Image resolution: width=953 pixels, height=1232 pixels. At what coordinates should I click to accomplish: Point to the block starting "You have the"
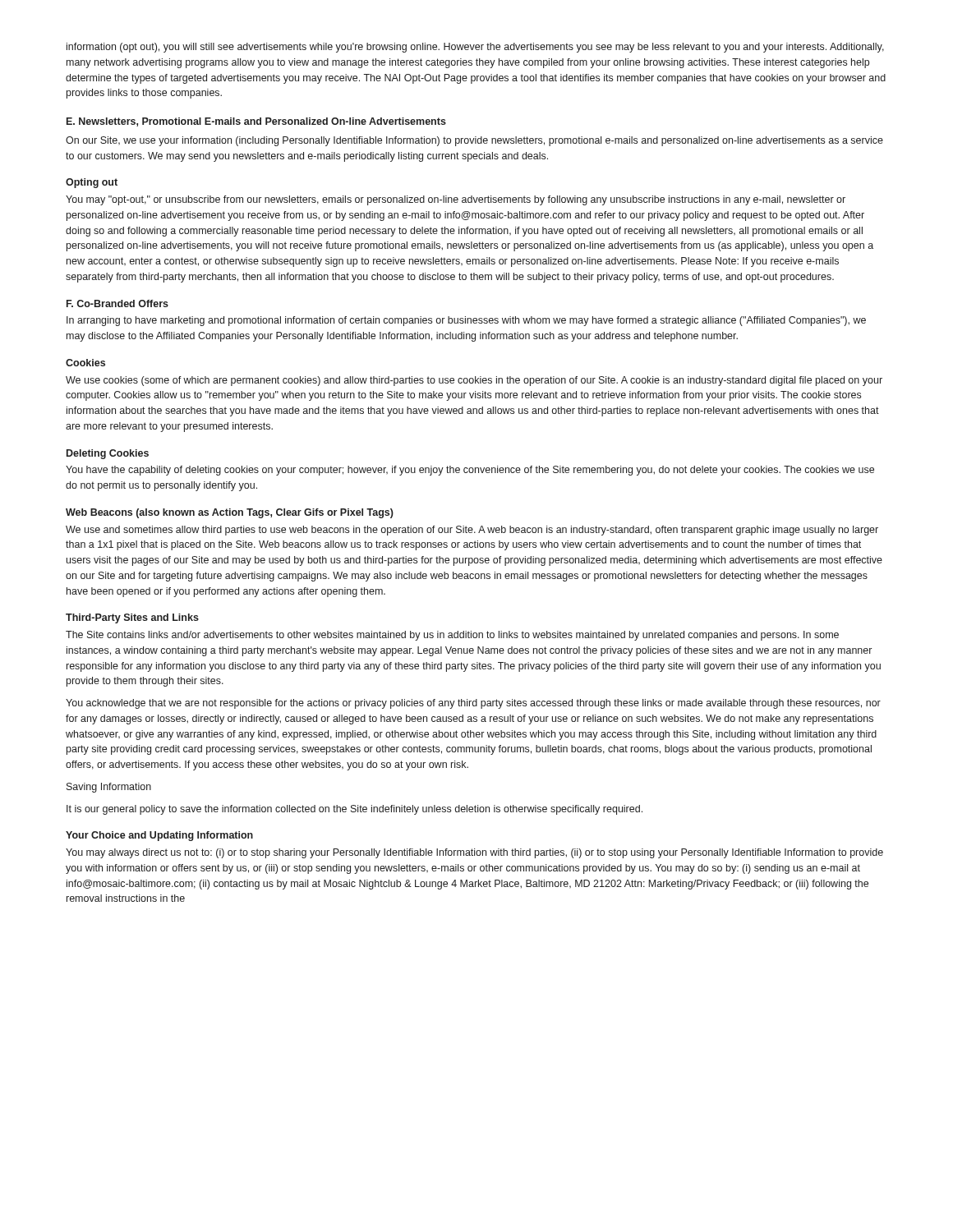click(476, 478)
